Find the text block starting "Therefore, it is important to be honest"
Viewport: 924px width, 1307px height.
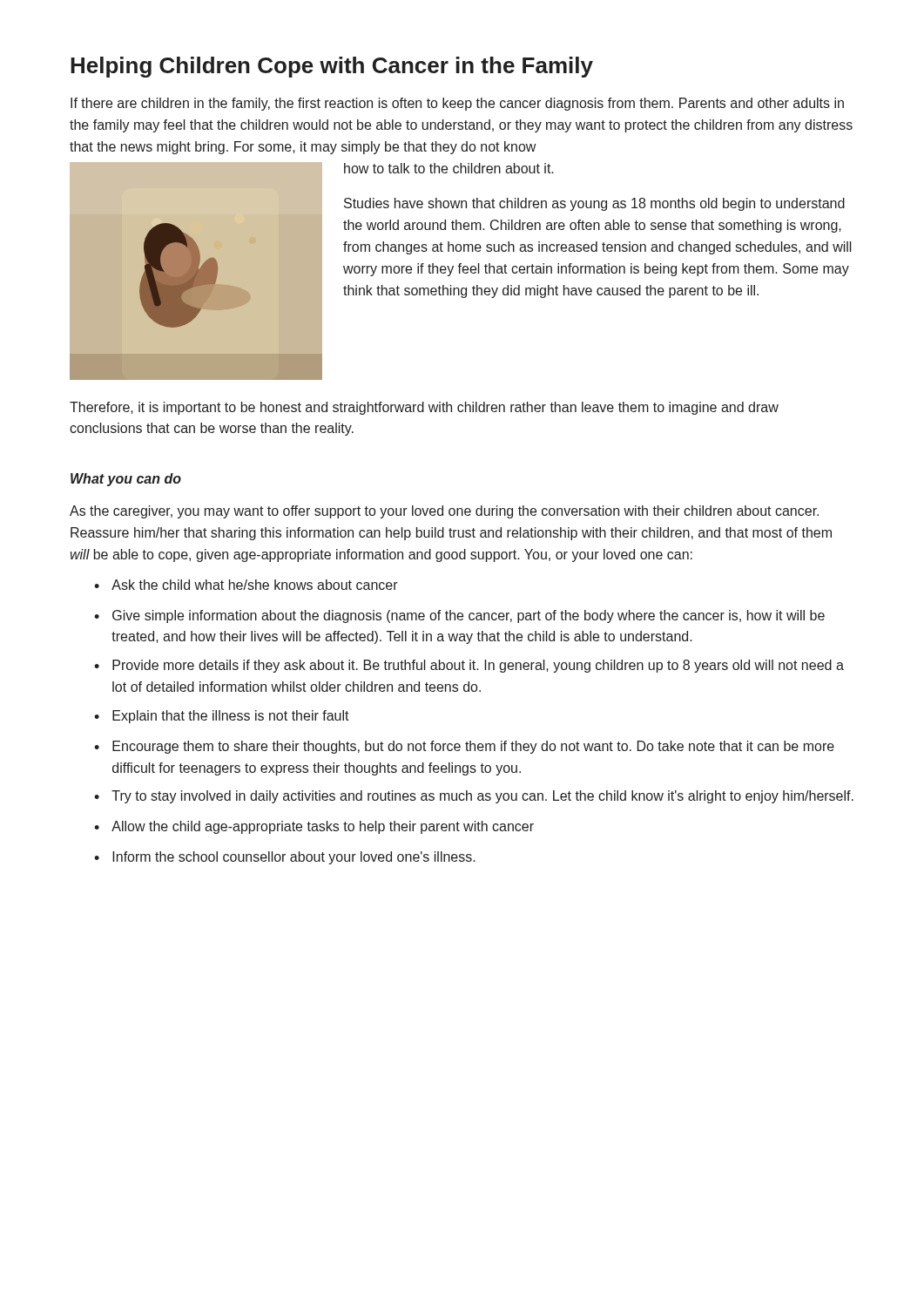click(x=462, y=419)
